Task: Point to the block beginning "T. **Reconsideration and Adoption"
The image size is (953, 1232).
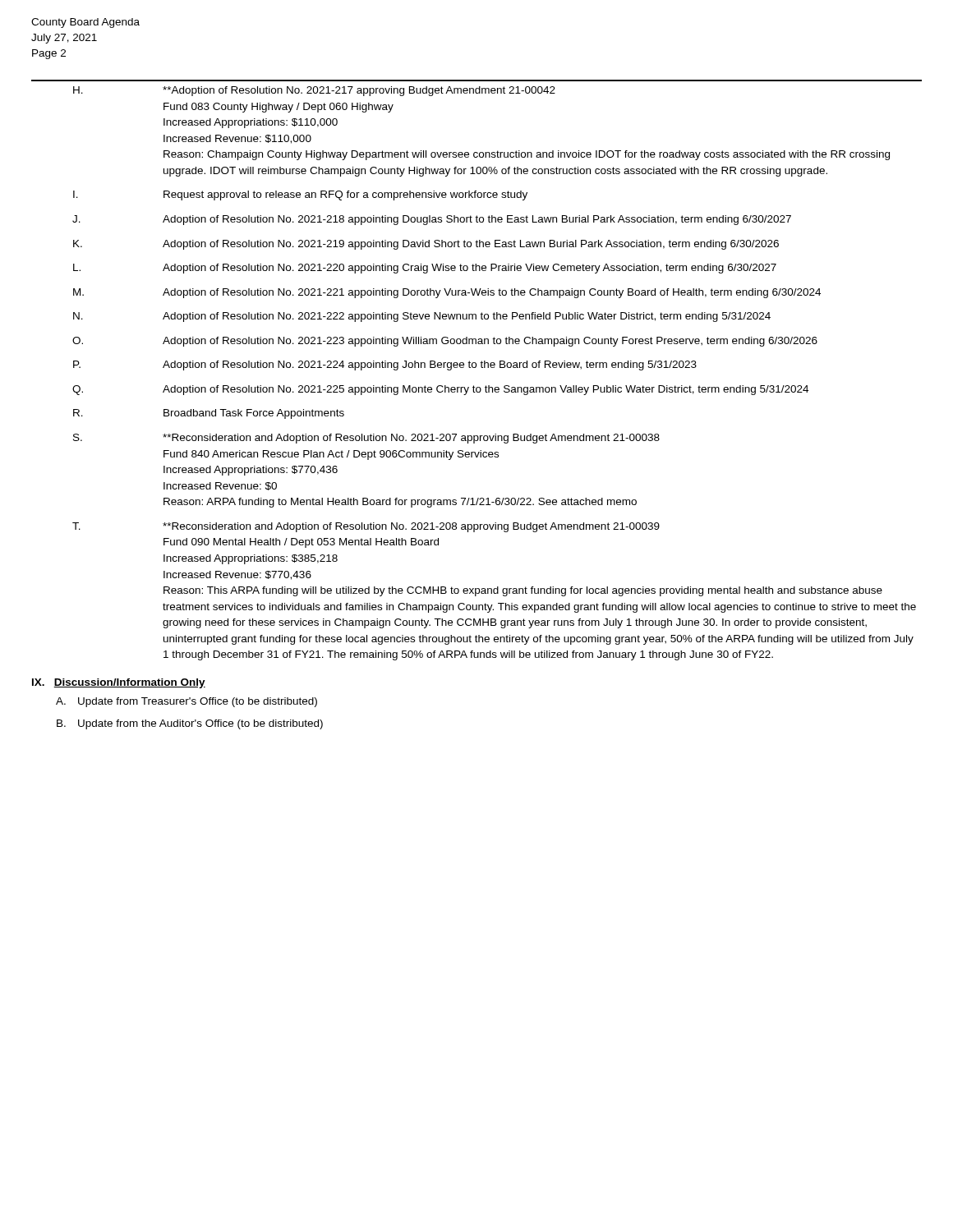Action: (x=476, y=590)
